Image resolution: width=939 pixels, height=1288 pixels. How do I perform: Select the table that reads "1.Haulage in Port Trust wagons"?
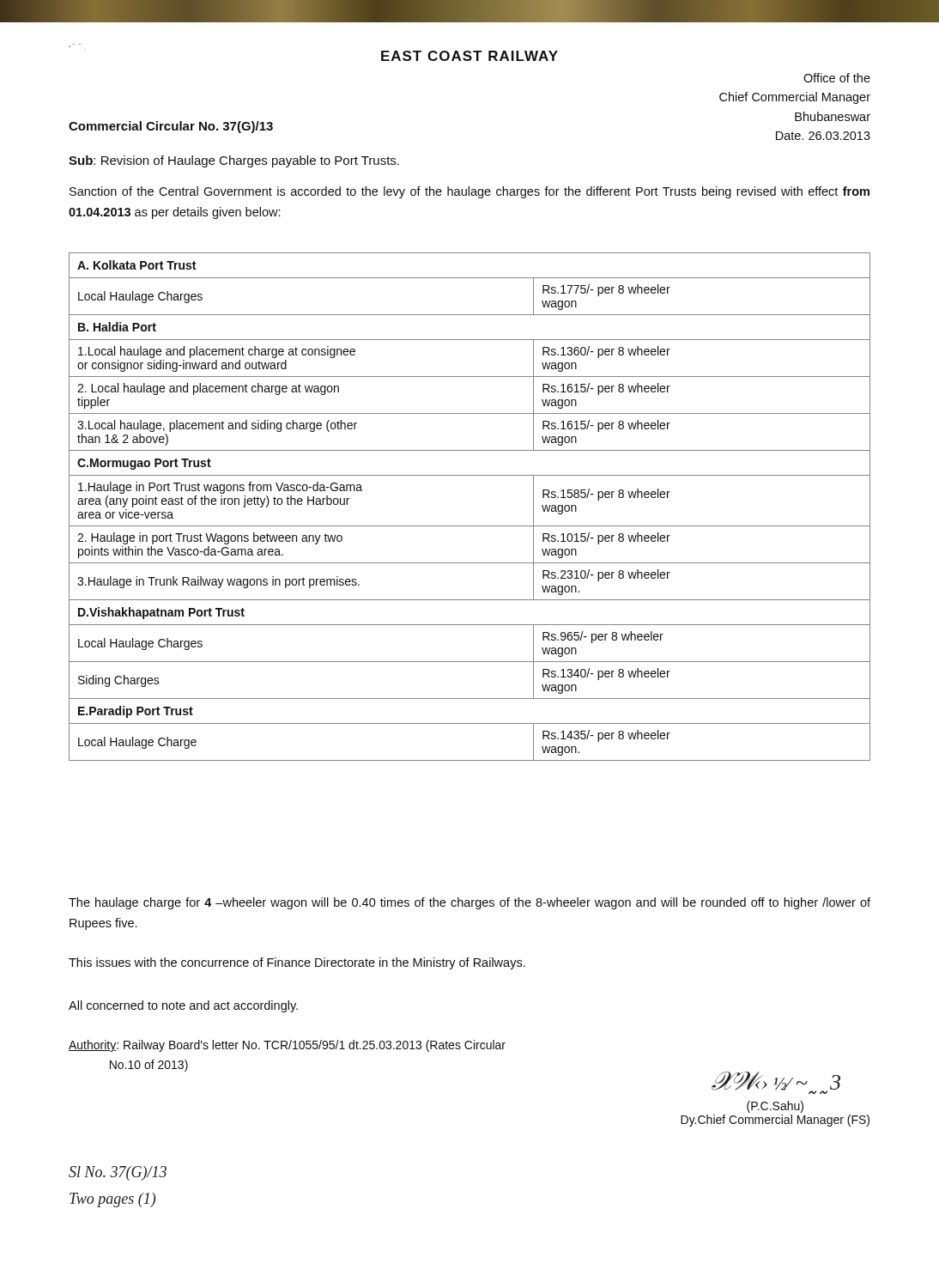point(470,507)
